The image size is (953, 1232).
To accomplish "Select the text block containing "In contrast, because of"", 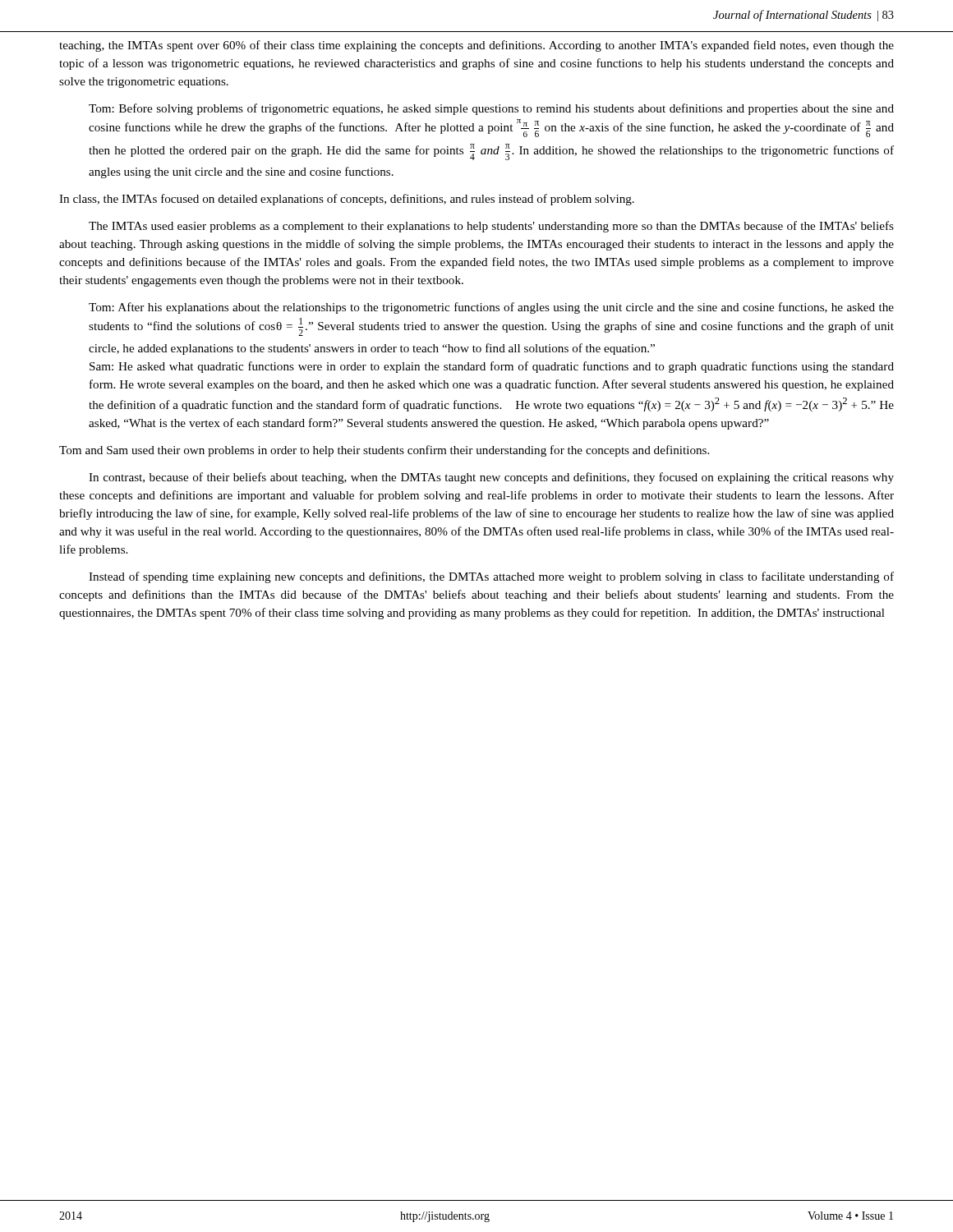I will point(476,513).
